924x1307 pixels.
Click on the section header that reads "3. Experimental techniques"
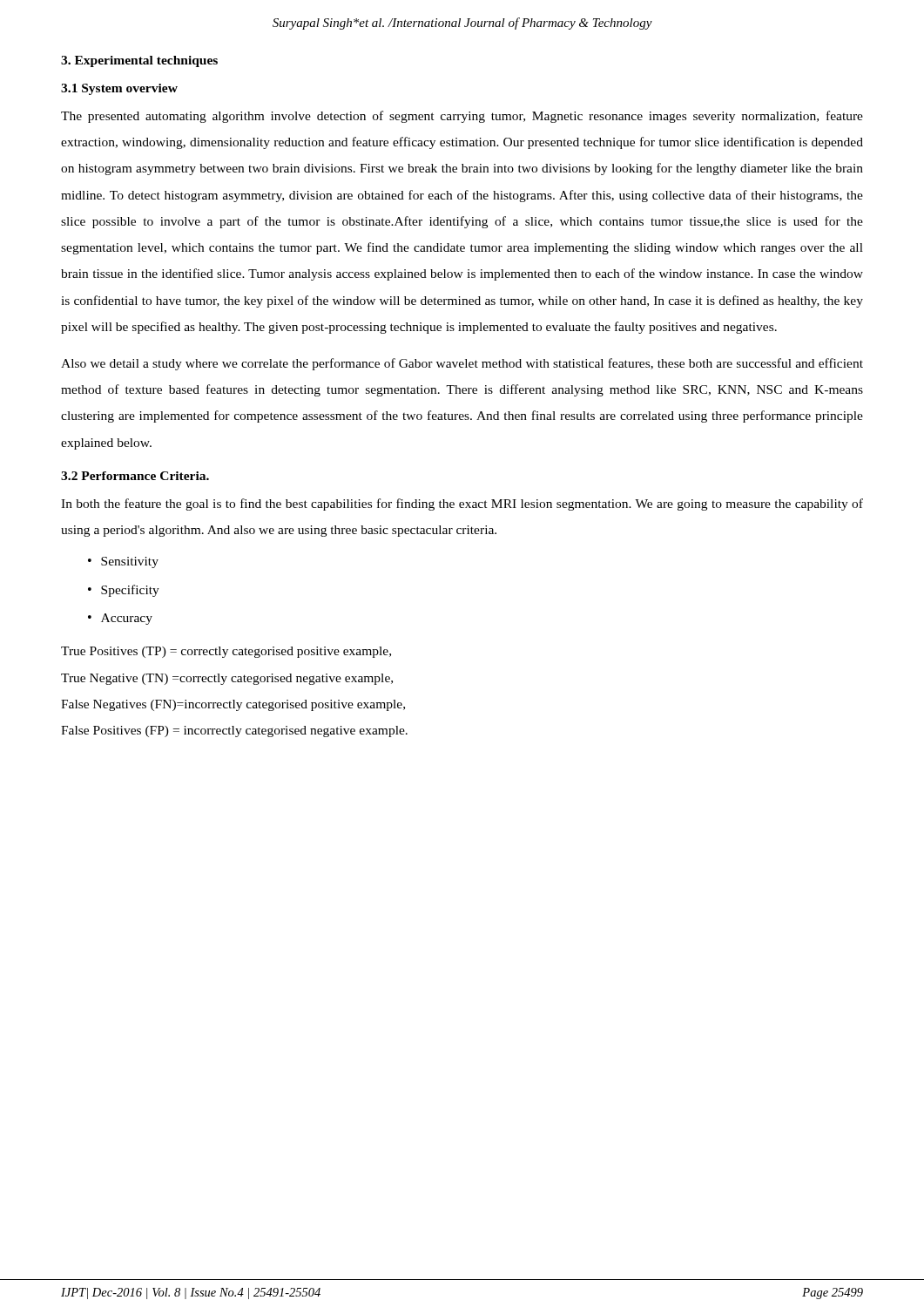[x=140, y=60]
